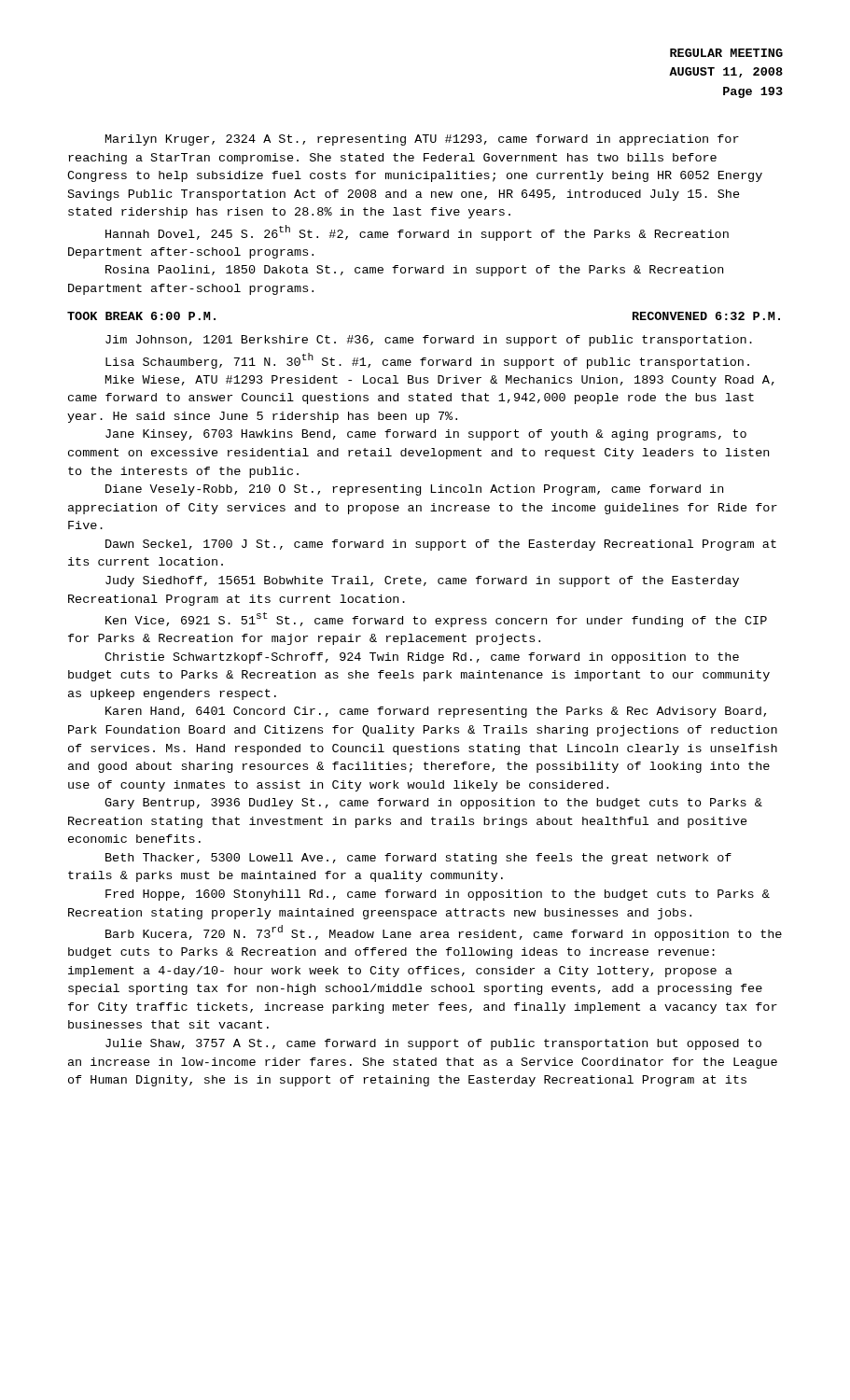Find the passage starting "Marilyn Kruger, 2324"
Image resolution: width=850 pixels, height=1400 pixels.
(425, 214)
